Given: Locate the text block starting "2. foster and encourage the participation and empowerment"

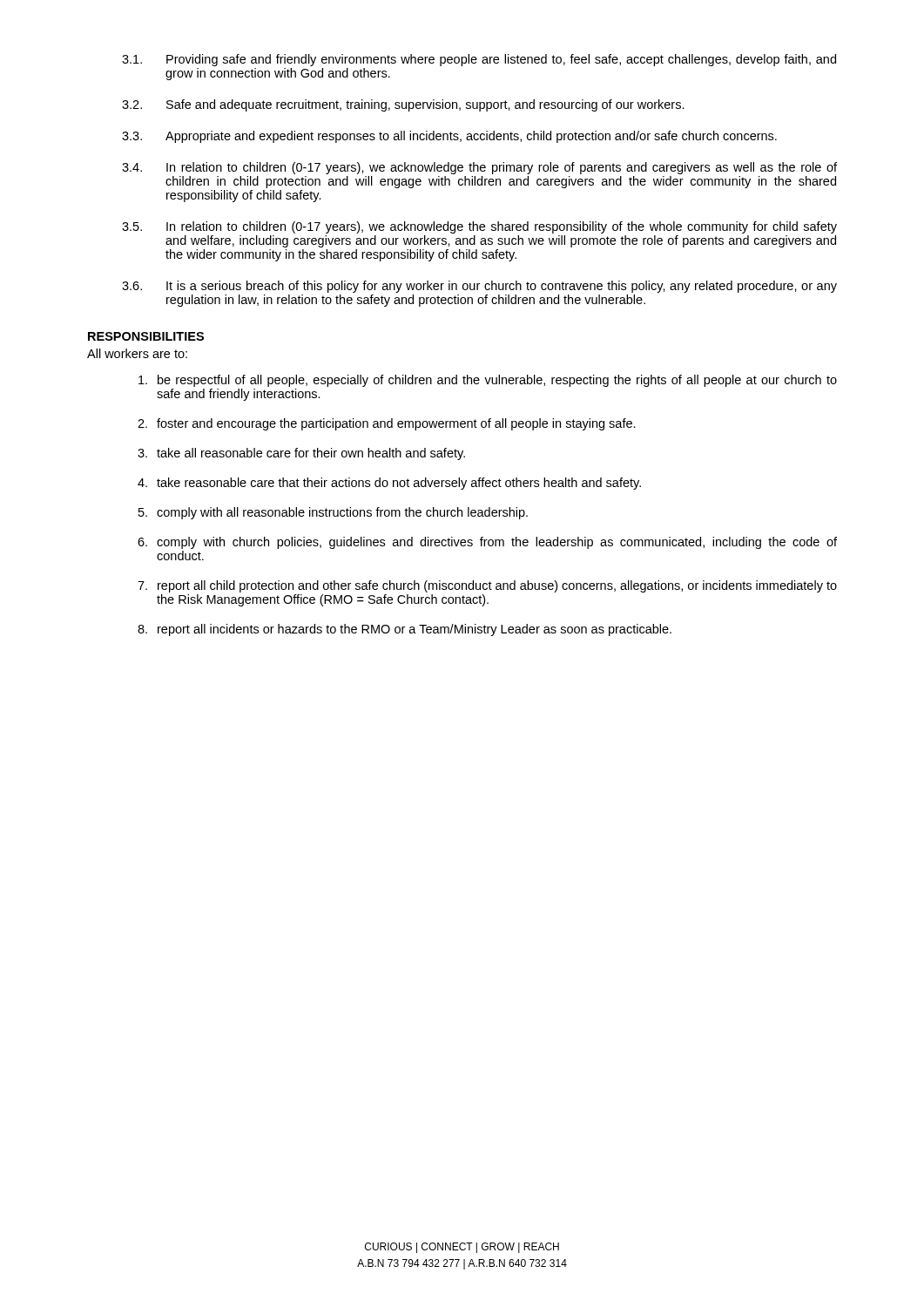Looking at the screenshot, I should pyautogui.click(x=479, y=423).
